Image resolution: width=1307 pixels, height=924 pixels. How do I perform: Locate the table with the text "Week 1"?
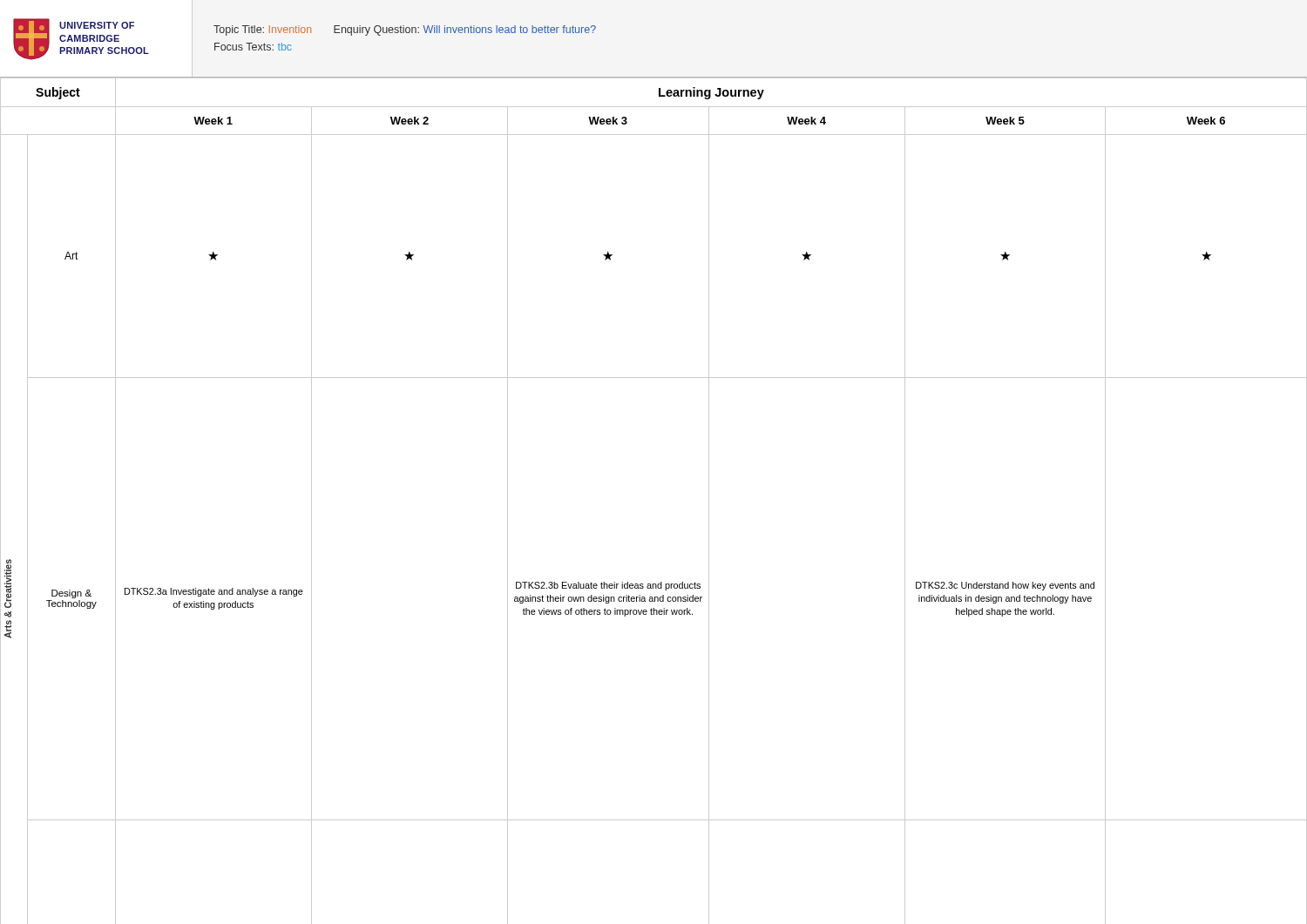[x=654, y=501]
